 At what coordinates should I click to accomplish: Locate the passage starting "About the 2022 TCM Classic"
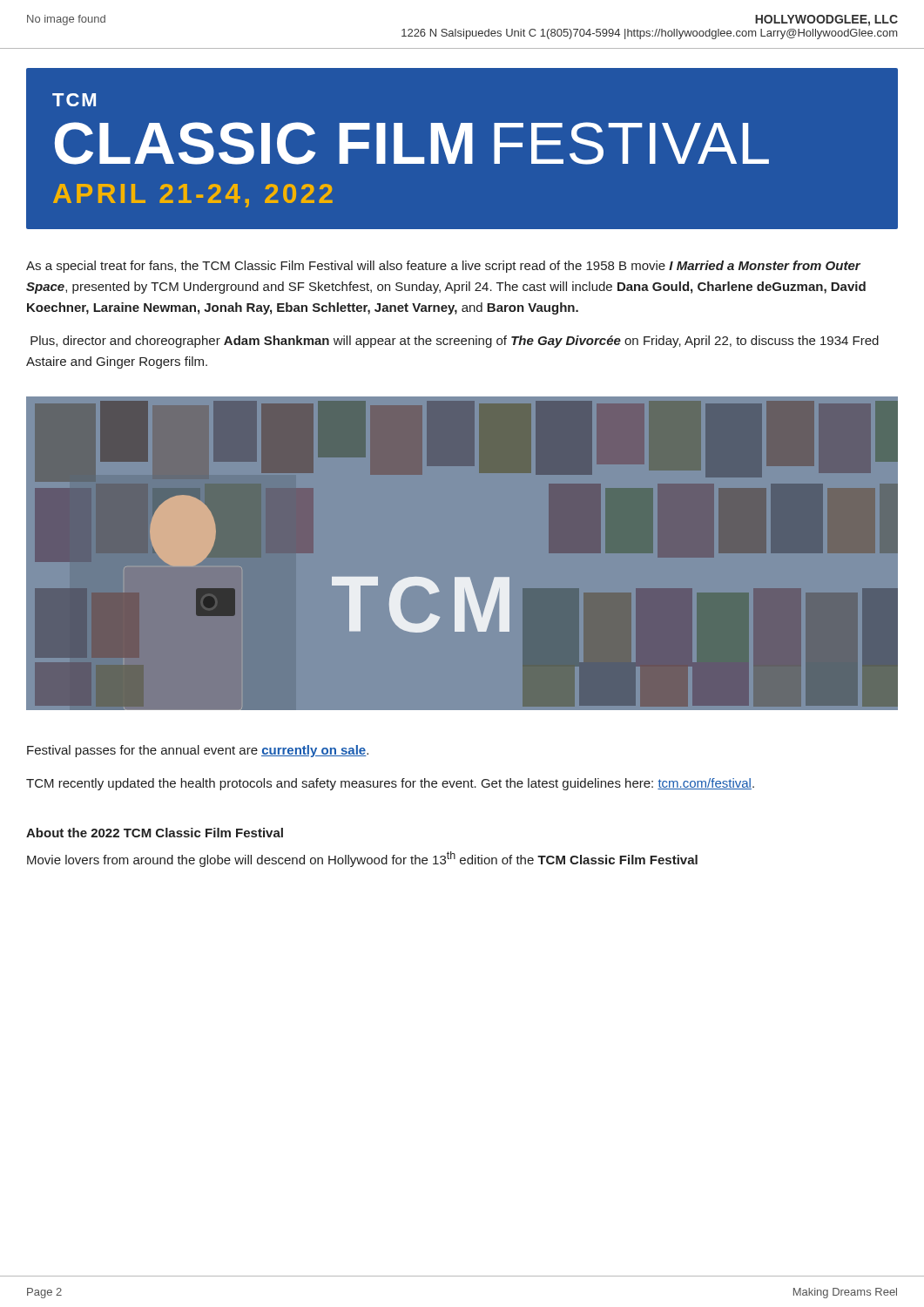155,833
